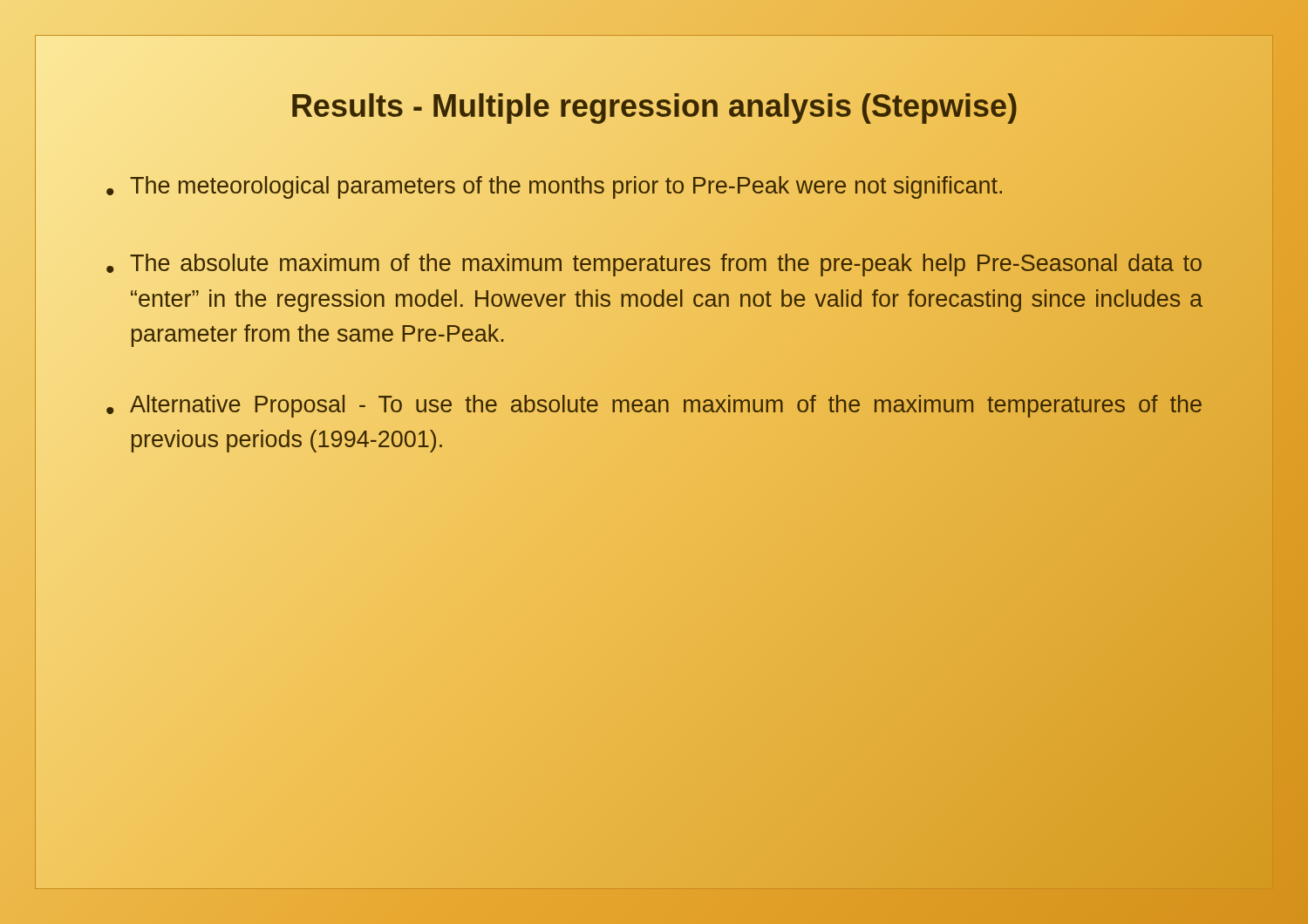Locate the passage starting "• Alternative Proposal - To use the absolute"
This screenshot has height=924, width=1308.
coord(654,422)
